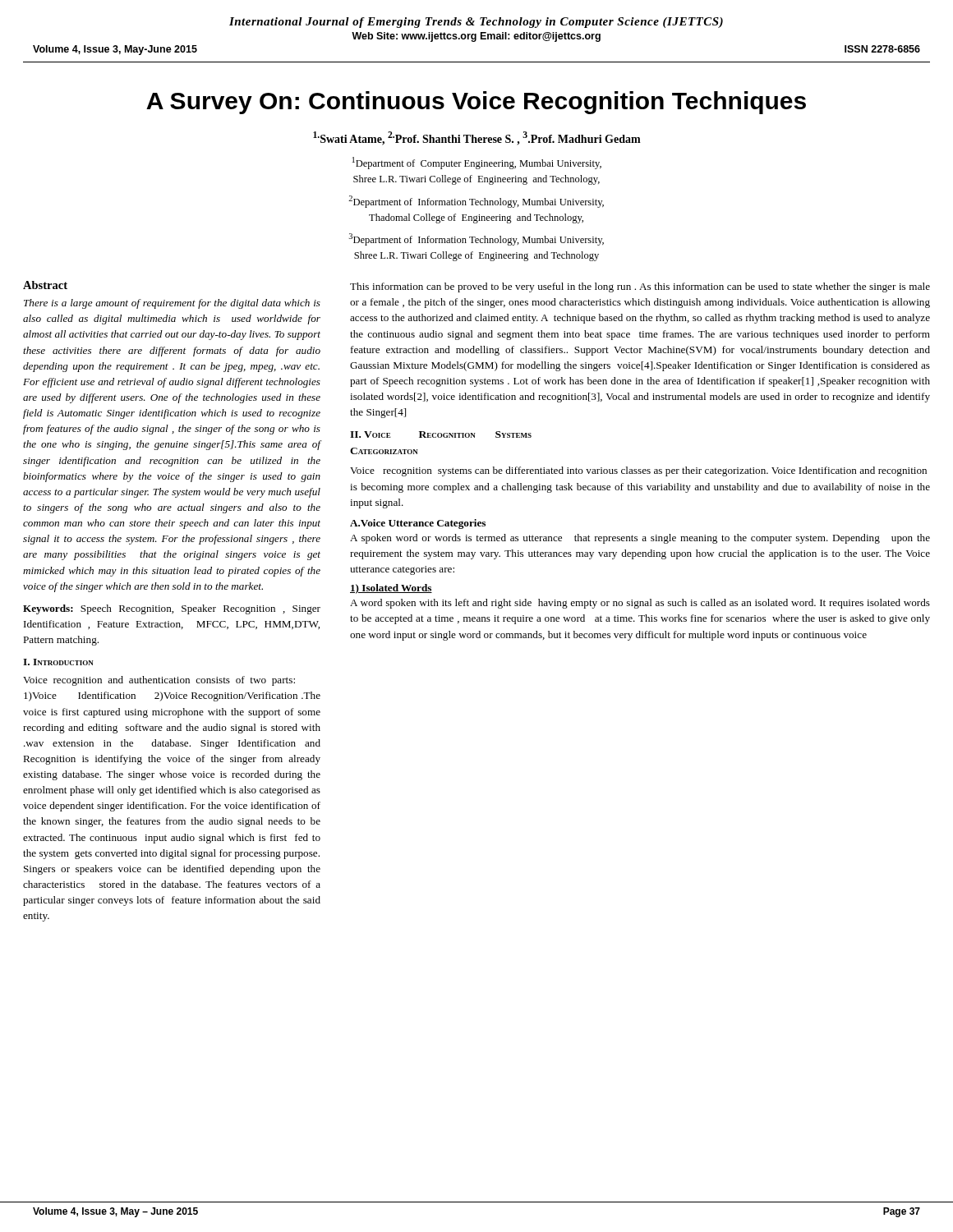
Task: Select the text block that says "Keywords: Speech Recognition, Speaker Recognition"
Action: pos(172,624)
